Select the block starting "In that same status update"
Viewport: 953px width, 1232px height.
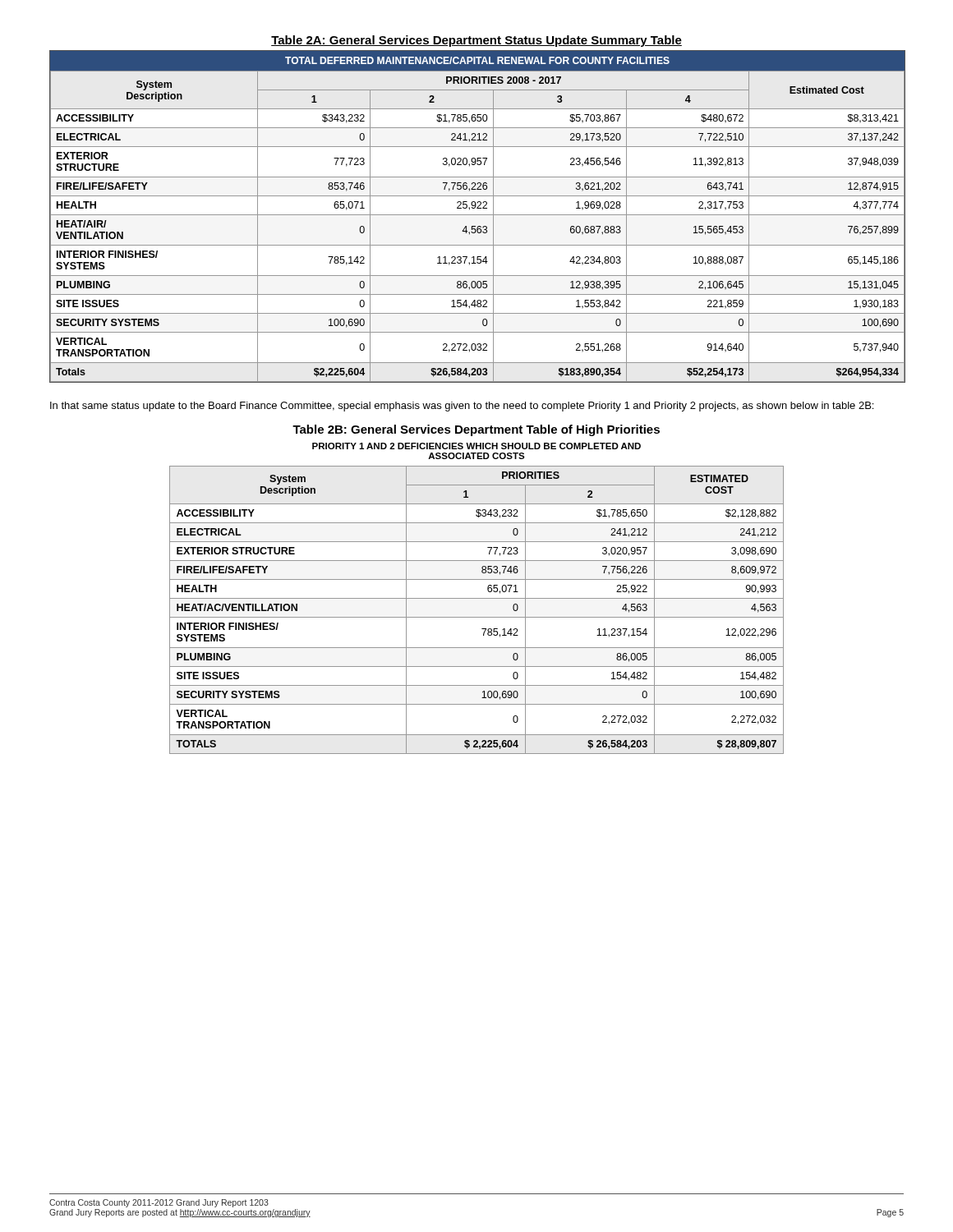[462, 405]
